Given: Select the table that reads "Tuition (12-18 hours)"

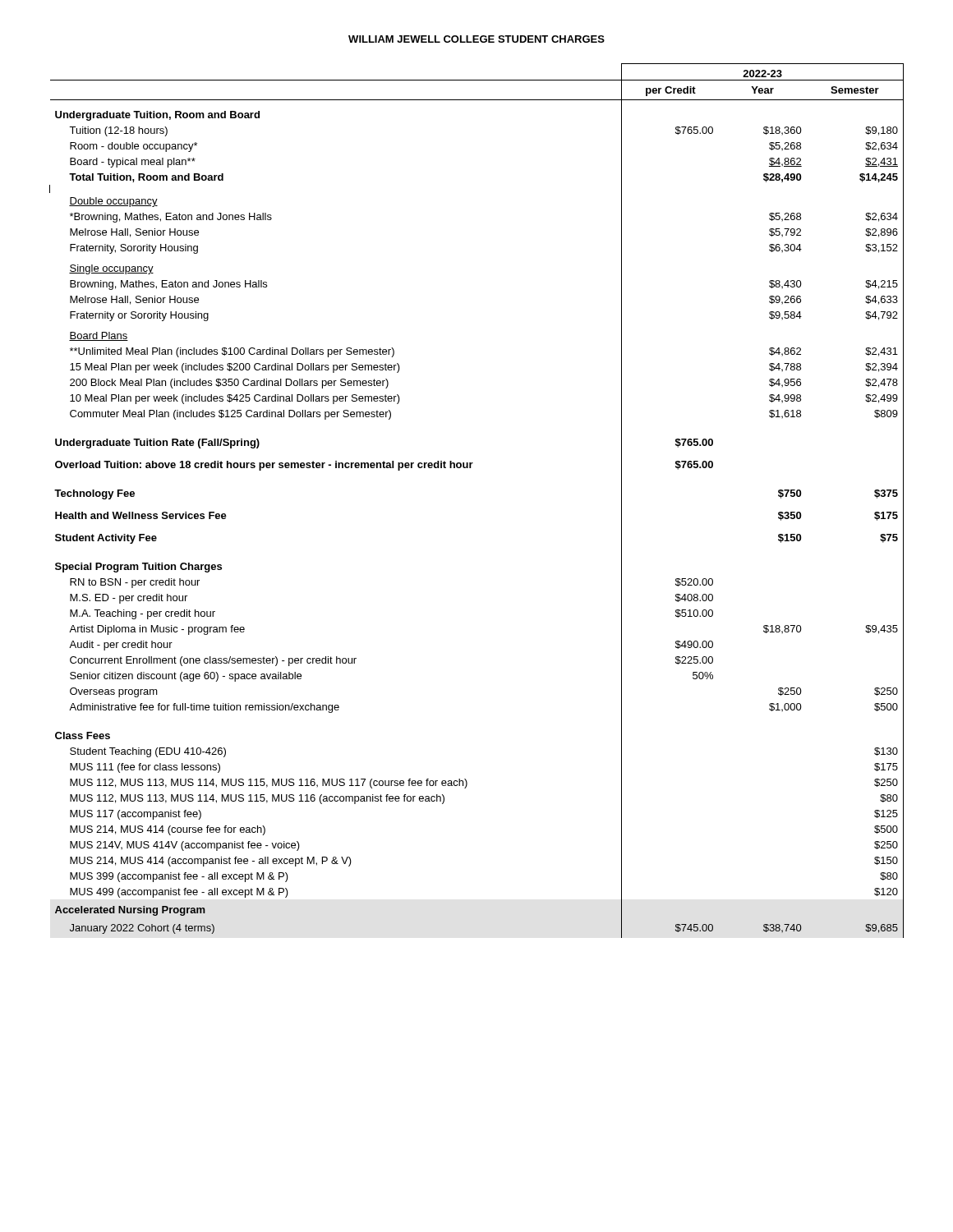Looking at the screenshot, I should (x=476, y=501).
